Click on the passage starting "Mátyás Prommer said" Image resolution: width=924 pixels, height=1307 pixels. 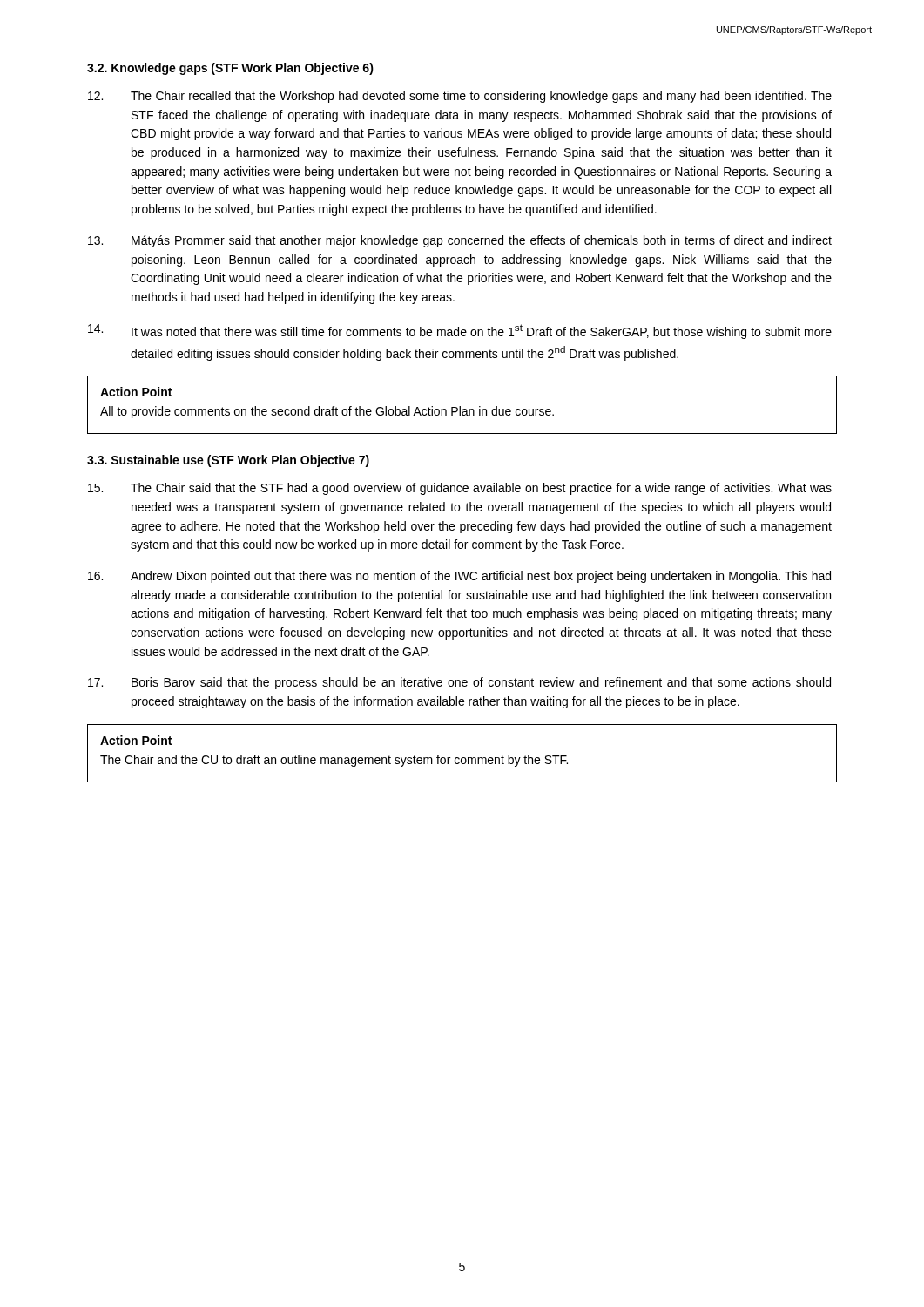(x=459, y=269)
